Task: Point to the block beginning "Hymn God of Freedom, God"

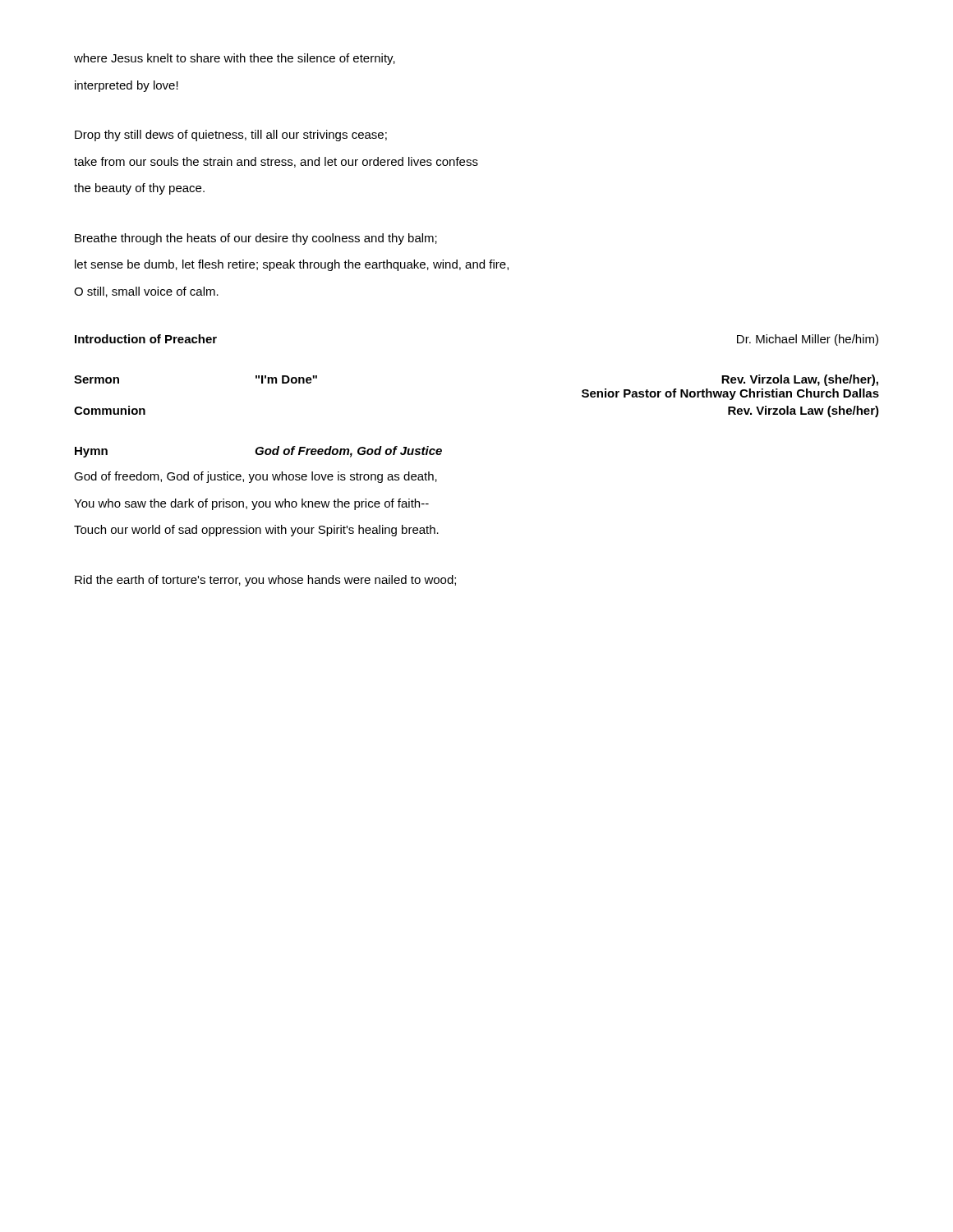Action: click(x=258, y=450)
